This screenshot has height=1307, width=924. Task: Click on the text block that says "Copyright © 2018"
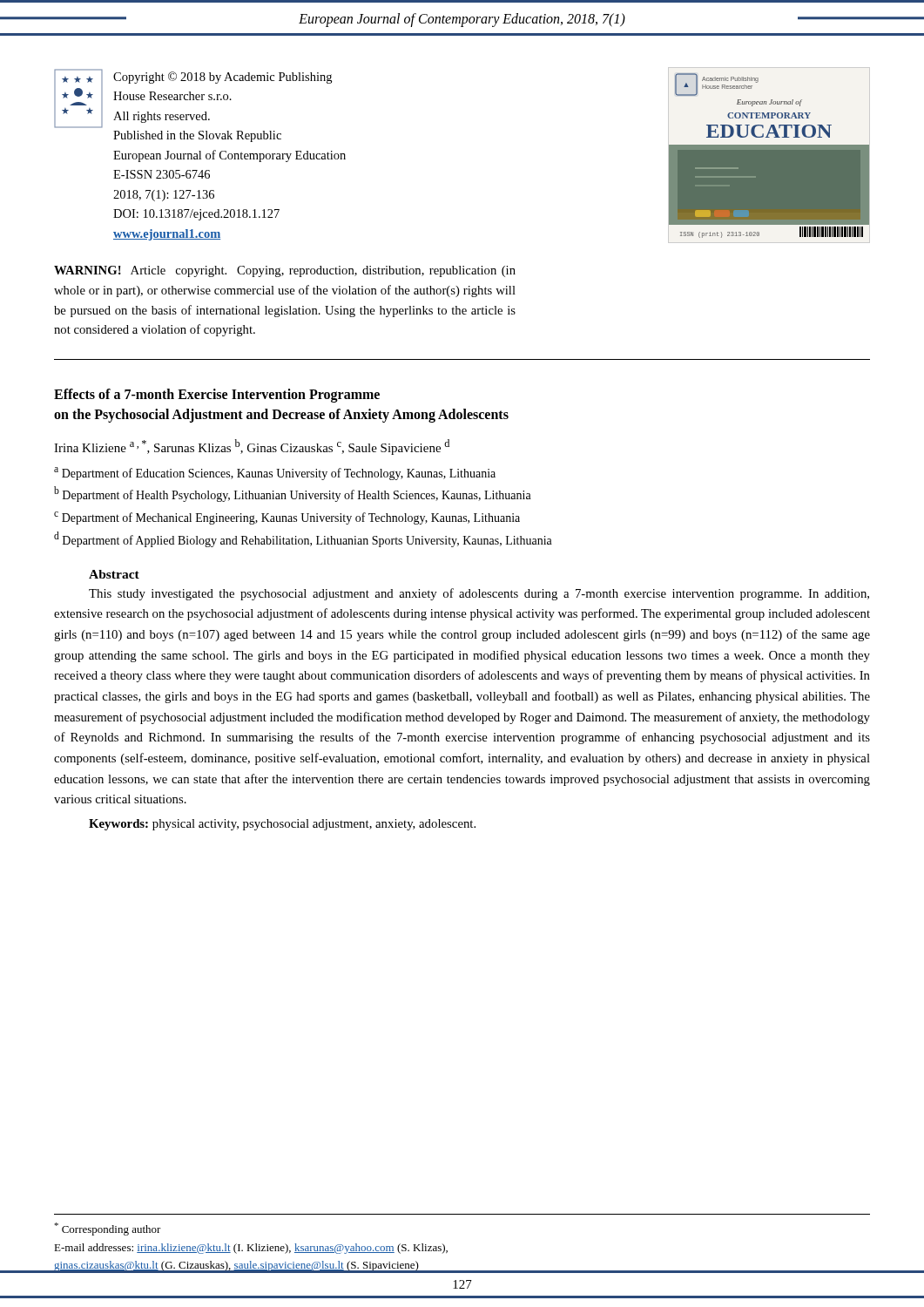click(x=230, y=155)
